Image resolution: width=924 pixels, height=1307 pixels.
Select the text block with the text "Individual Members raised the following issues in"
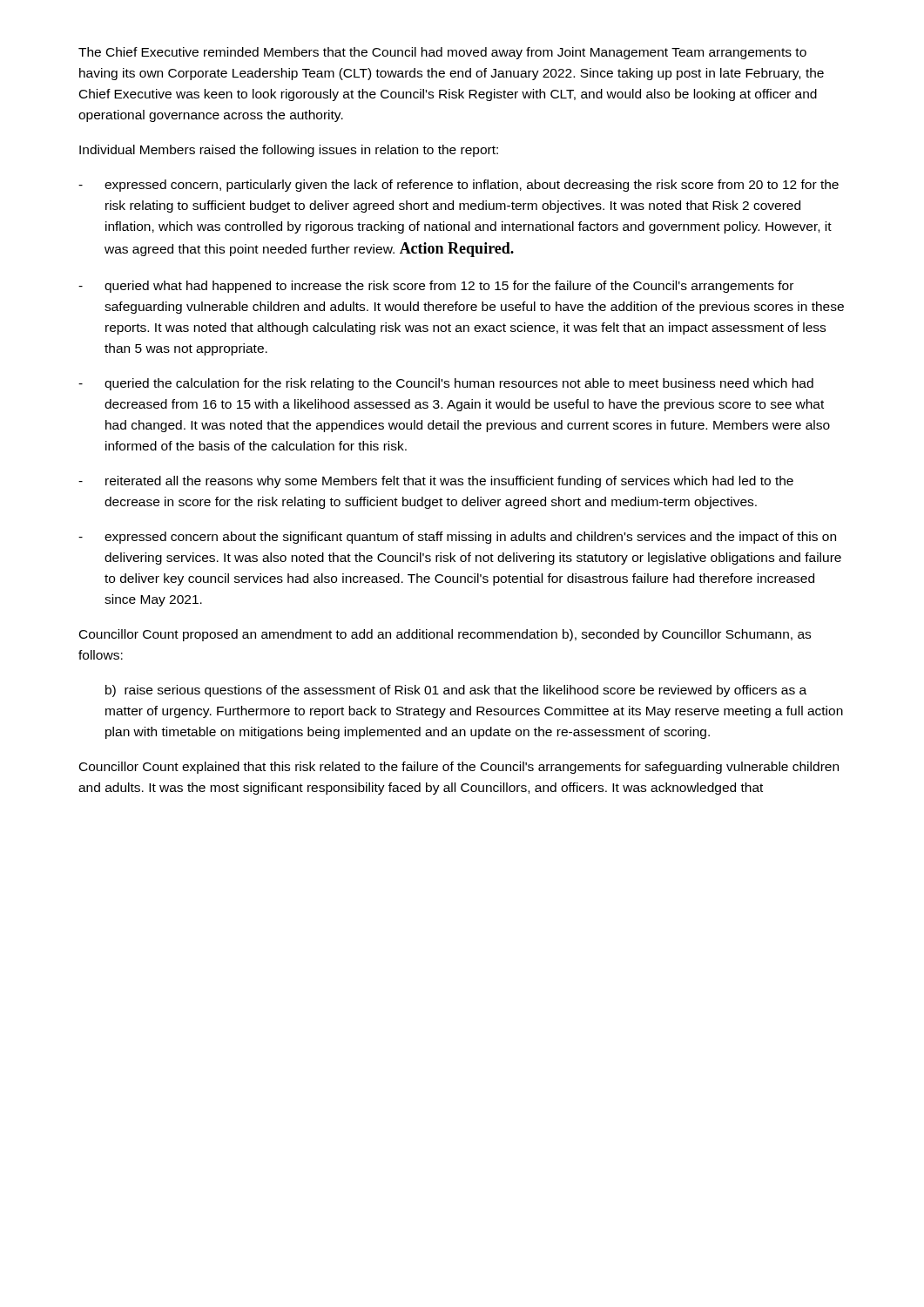point(289,149)
